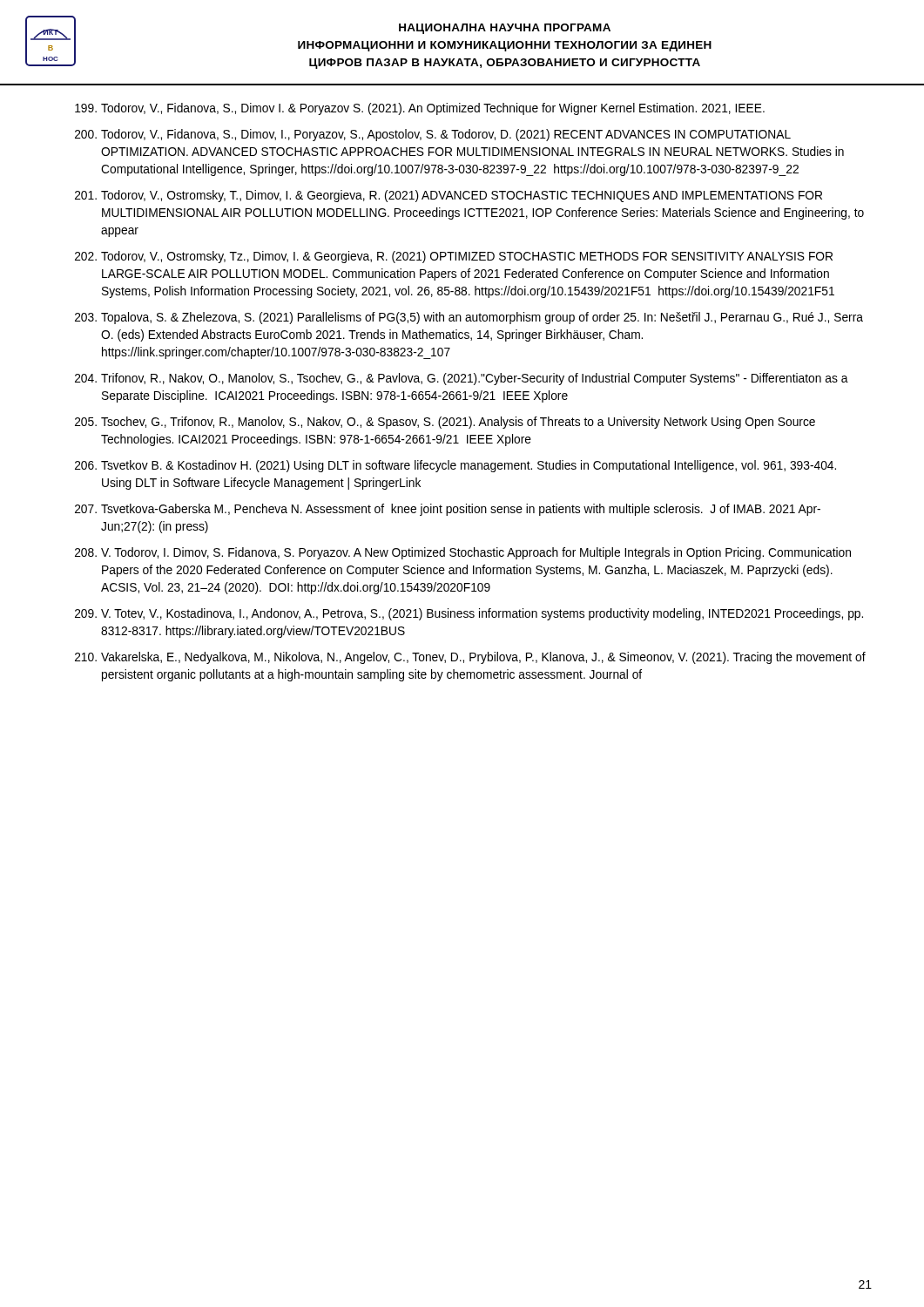This screenshot has height=1307, width=924.
Task: Where is the passage that starts "199. Todorov, V.,"?
Action: click(462, 109)
